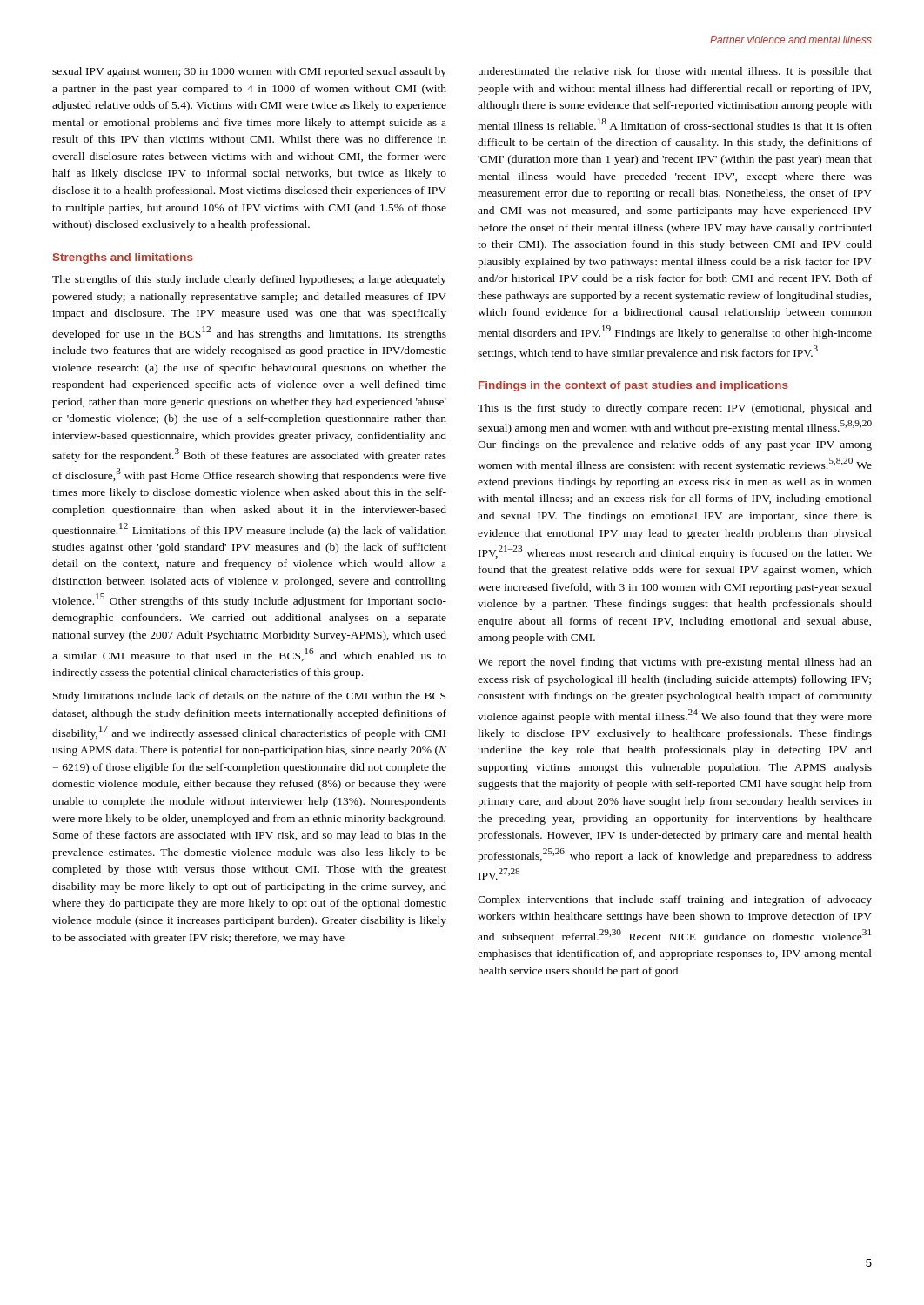924x1305 pixels.
Task: Find the region starting "Complex interventions that include staff training"
Action: click(675, 935)
